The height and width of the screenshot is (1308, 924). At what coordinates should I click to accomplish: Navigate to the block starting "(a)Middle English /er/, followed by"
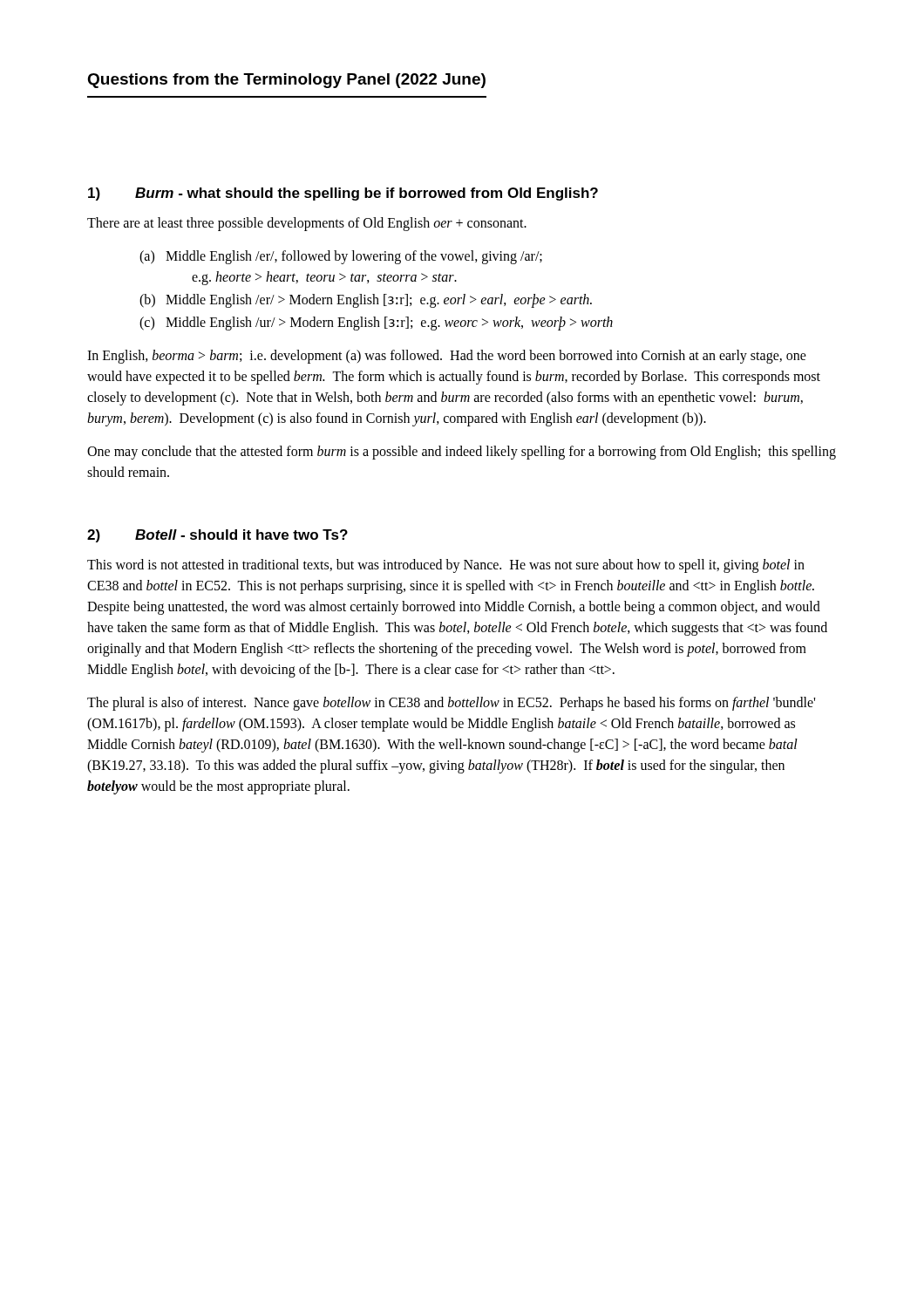(x=486, y=267)
